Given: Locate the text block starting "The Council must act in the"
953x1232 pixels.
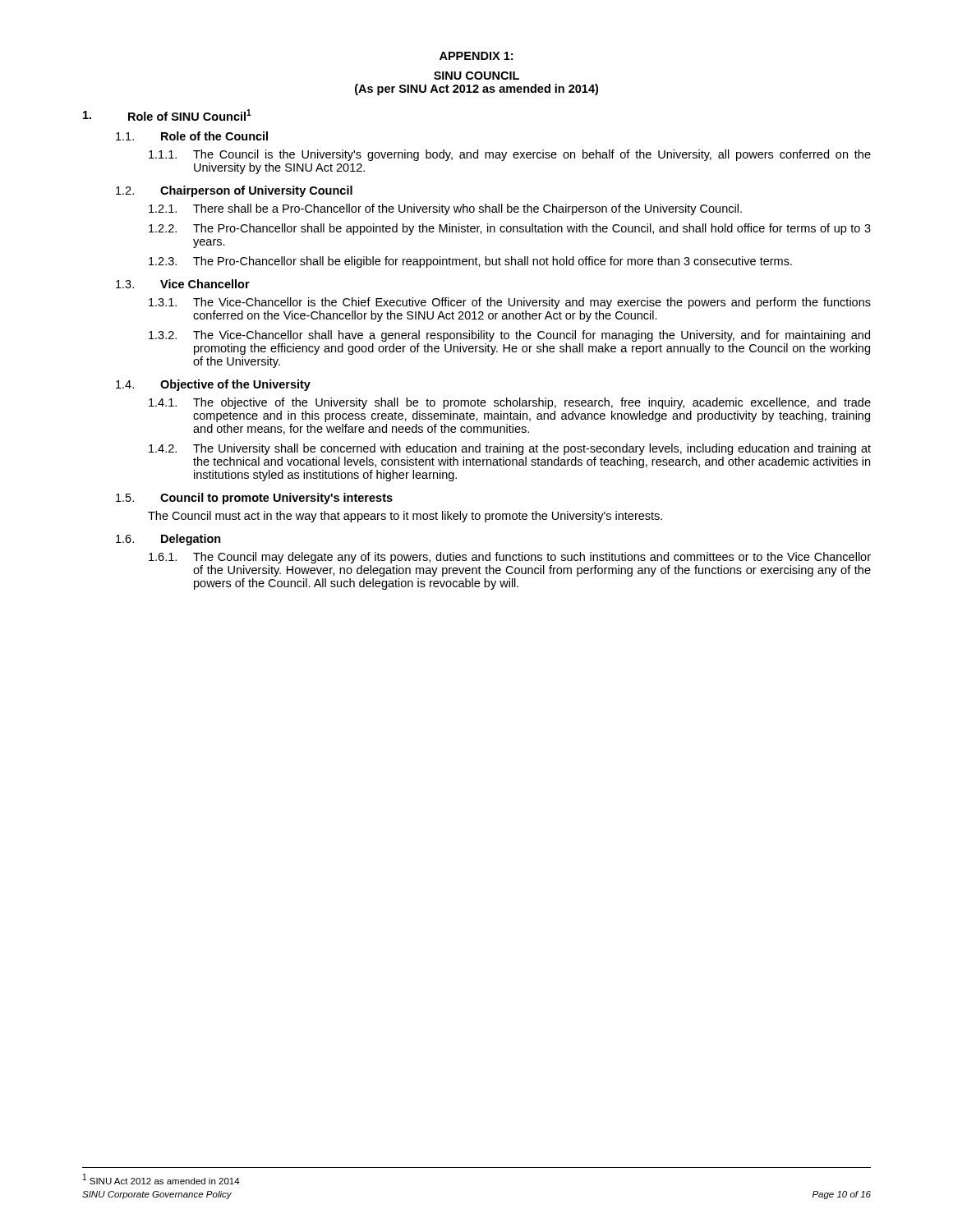Looking at the screenshot, I should pyautogui.click(x=406, y=516).
